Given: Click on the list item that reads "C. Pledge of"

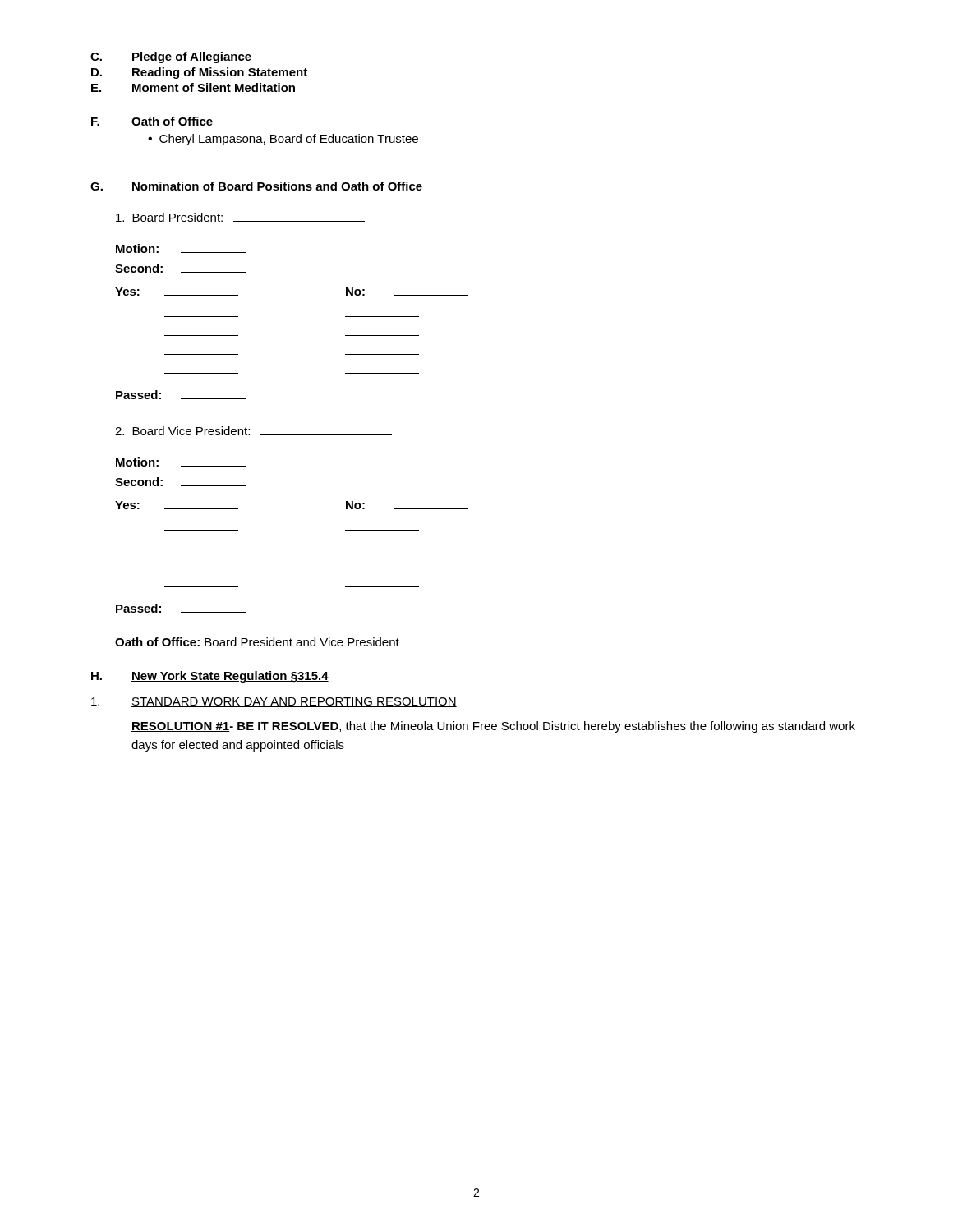Looking at the screenshot, I should (171, 56).
